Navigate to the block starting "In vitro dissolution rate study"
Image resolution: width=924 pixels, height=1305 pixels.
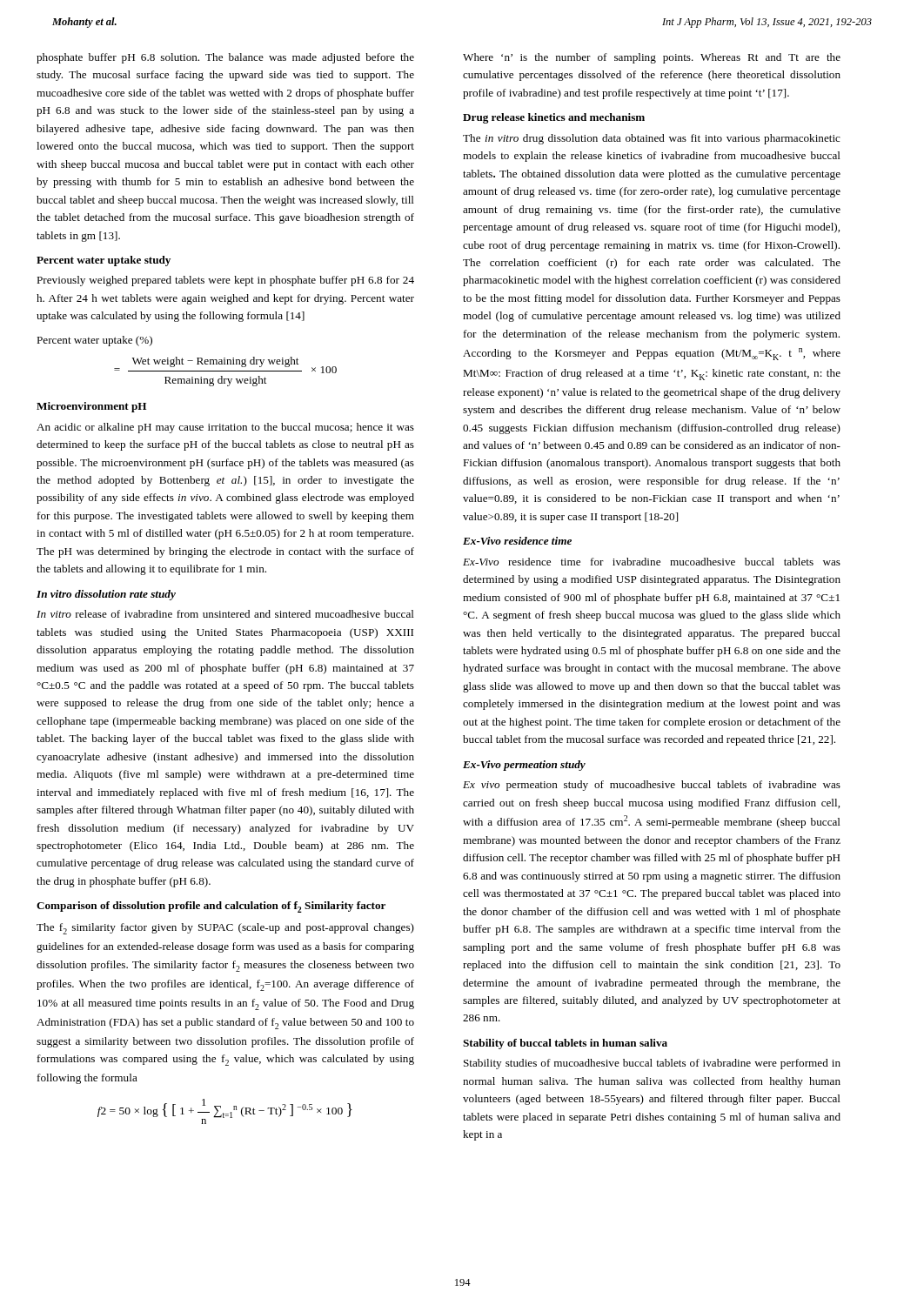[106, 594]
